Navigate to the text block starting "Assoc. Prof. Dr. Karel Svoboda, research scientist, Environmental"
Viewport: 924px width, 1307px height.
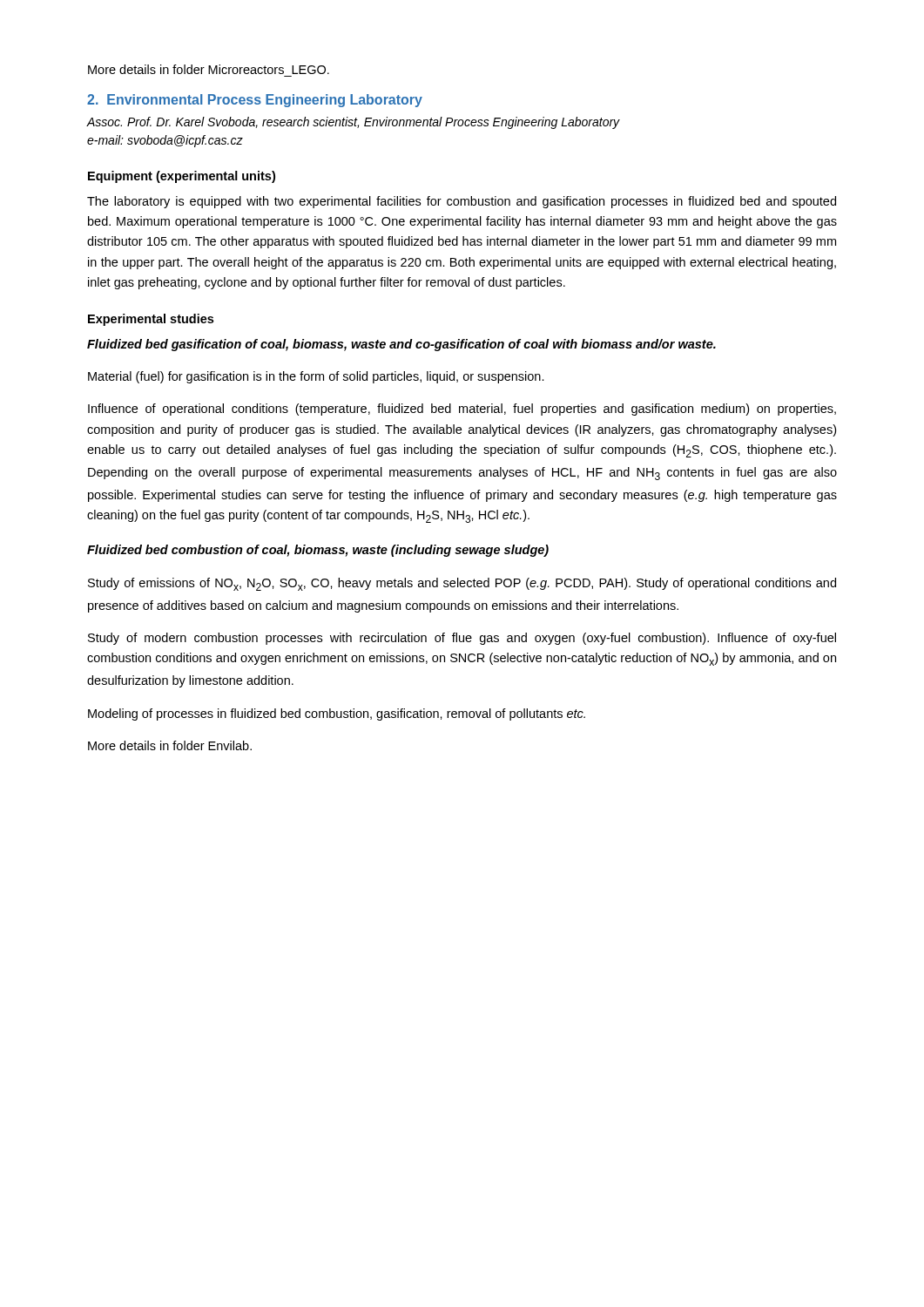click(x=353, y=131)
